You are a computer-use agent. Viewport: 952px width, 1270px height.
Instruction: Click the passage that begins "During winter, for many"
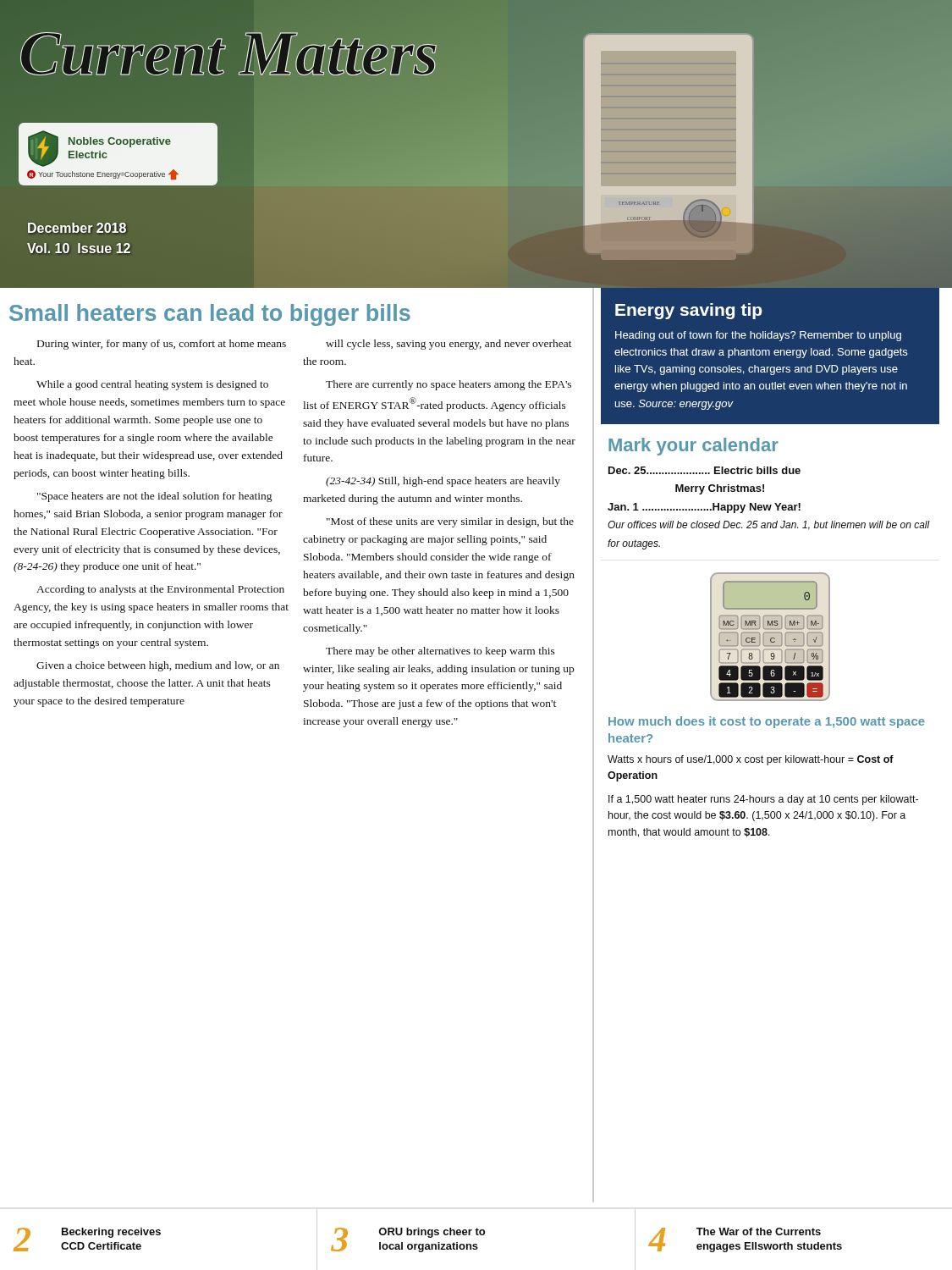click(x=151, y=523)
